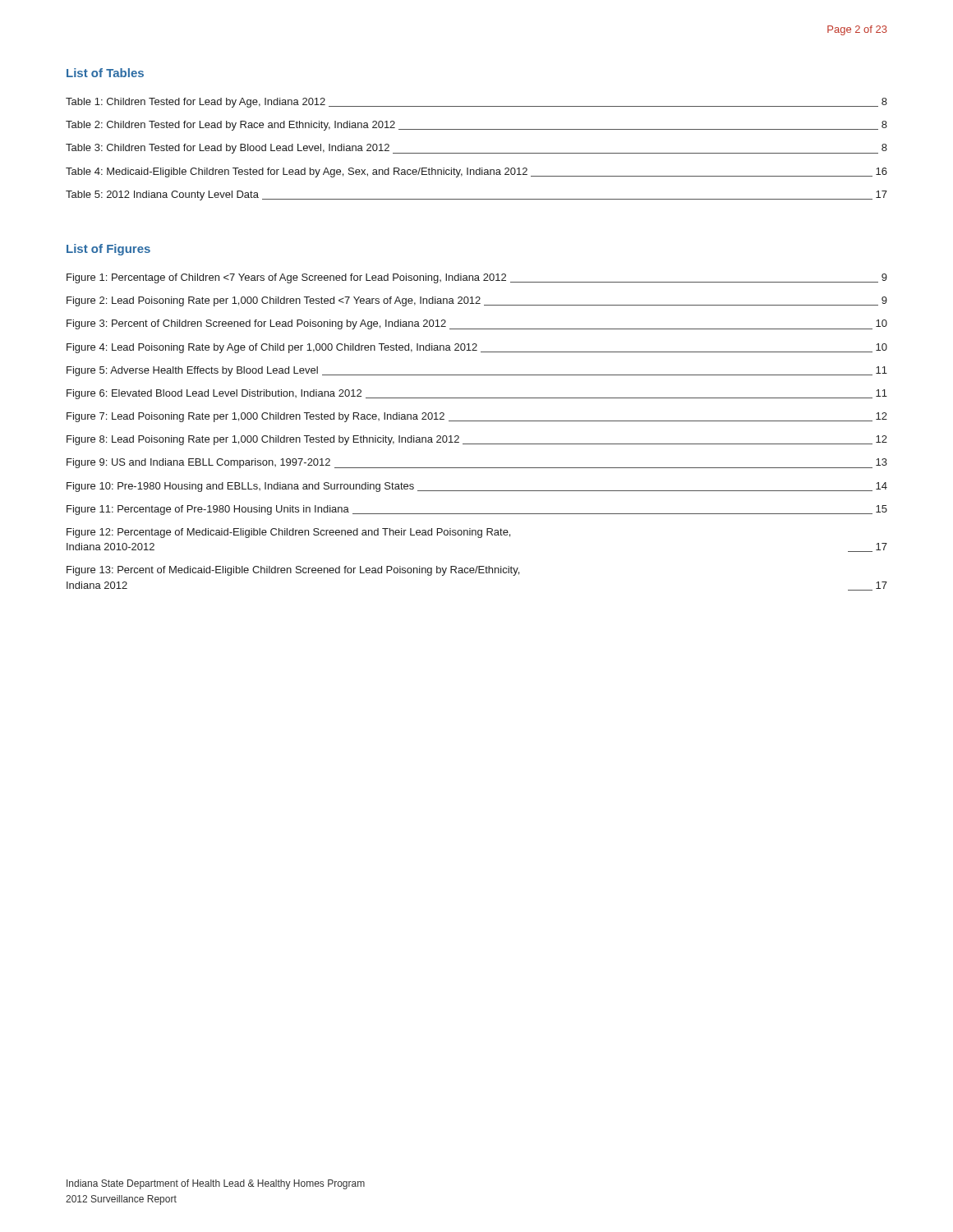Viewport: 953px width, 1232px height.
Task: Locate the block starting "Table 3: Children"
Action: 476,148
